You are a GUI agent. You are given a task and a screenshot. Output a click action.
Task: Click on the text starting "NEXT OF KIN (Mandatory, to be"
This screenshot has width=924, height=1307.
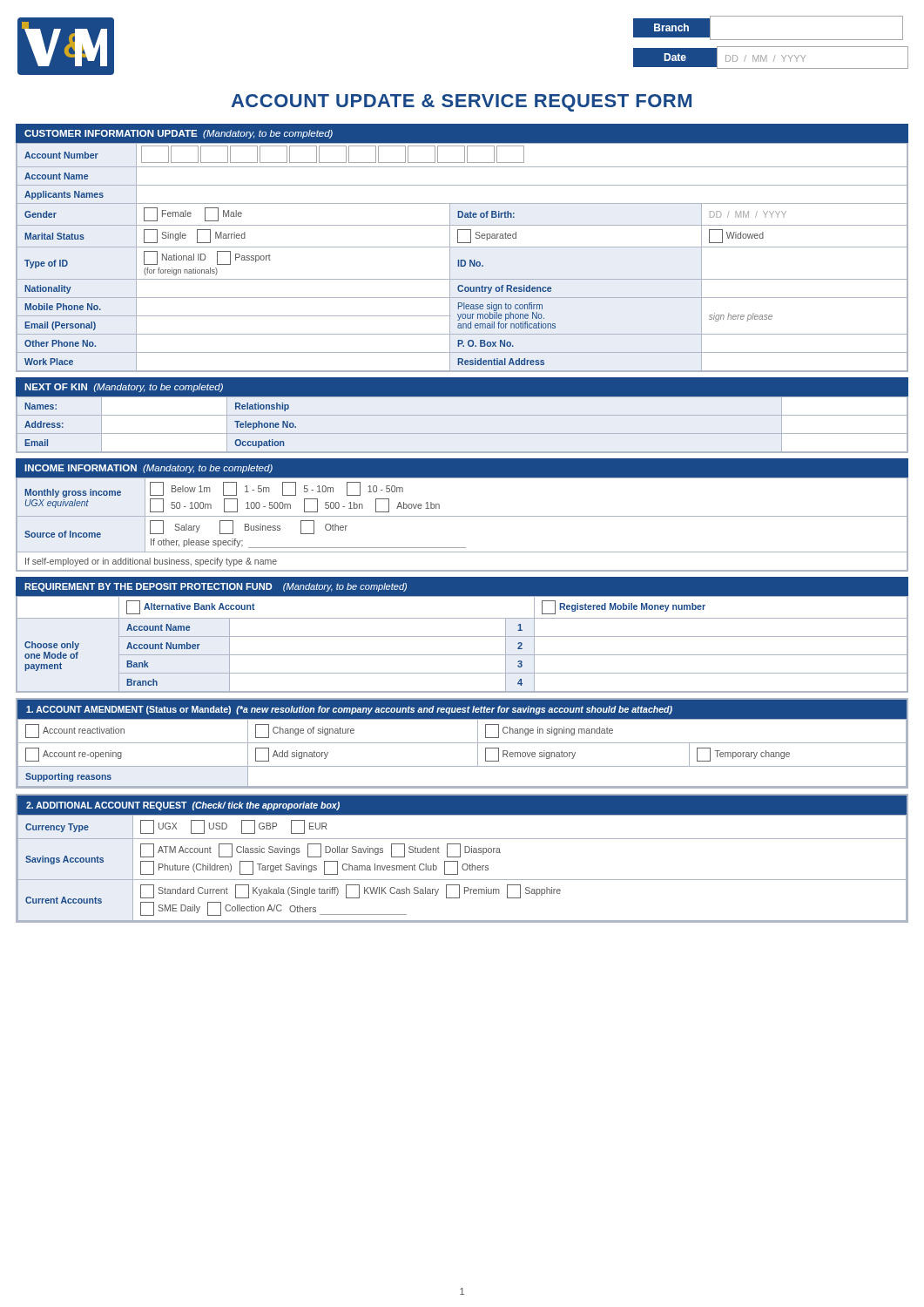pyautogui.click(x=124, y=387)
